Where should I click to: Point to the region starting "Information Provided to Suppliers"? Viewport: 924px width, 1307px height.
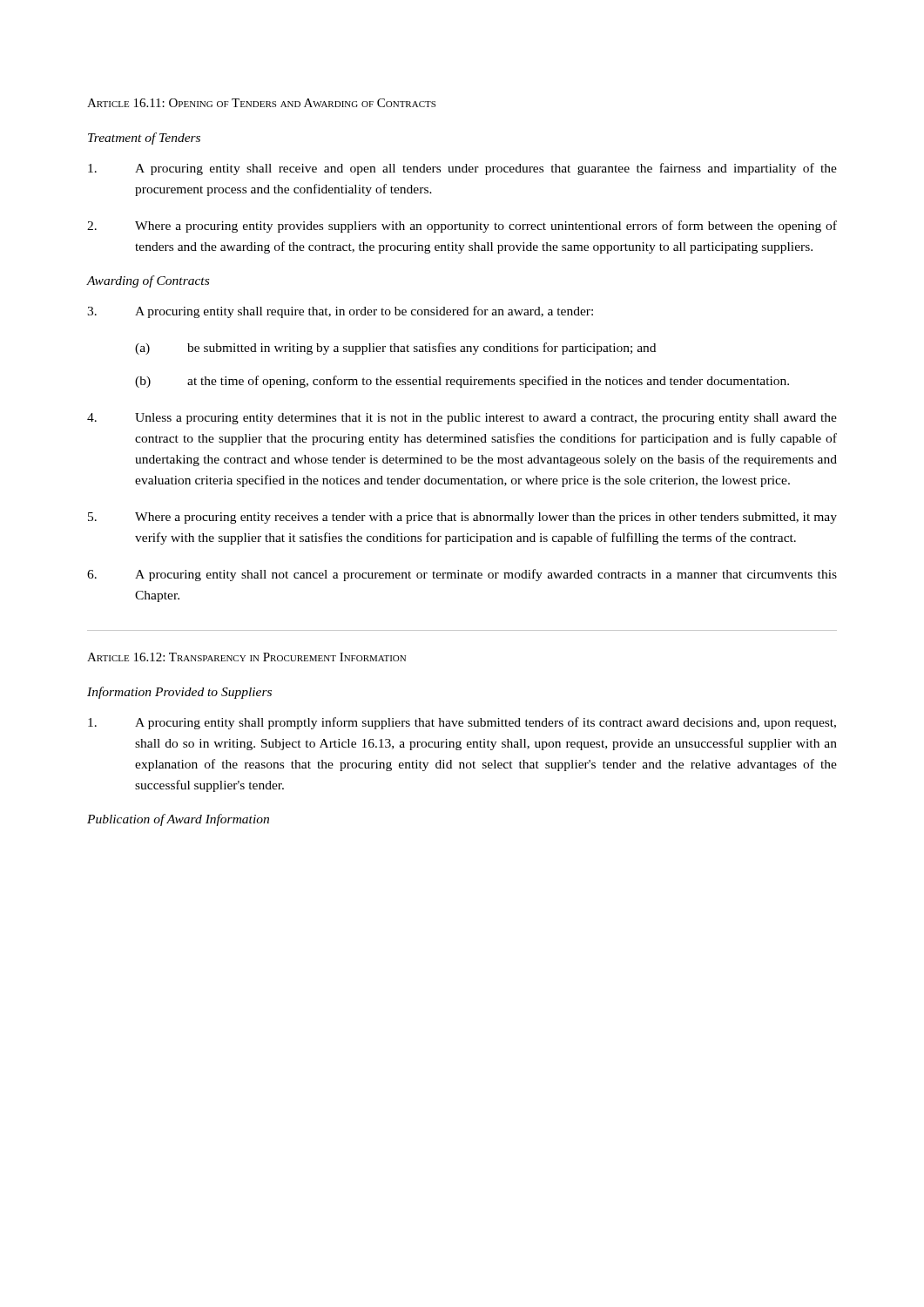pyautogui.click(x=180, y=692)
